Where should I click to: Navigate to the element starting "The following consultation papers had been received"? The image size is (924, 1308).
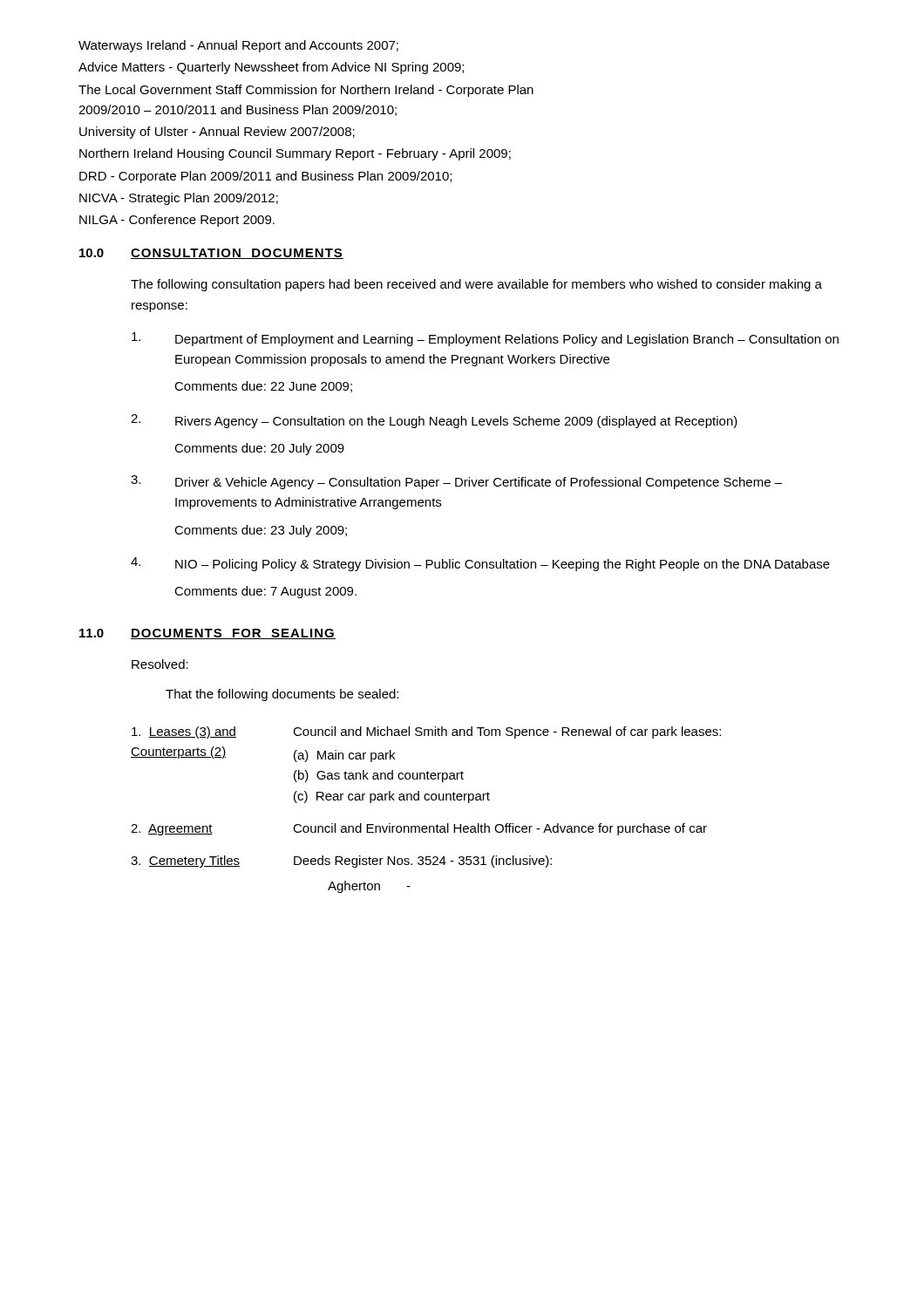[476, 294]
